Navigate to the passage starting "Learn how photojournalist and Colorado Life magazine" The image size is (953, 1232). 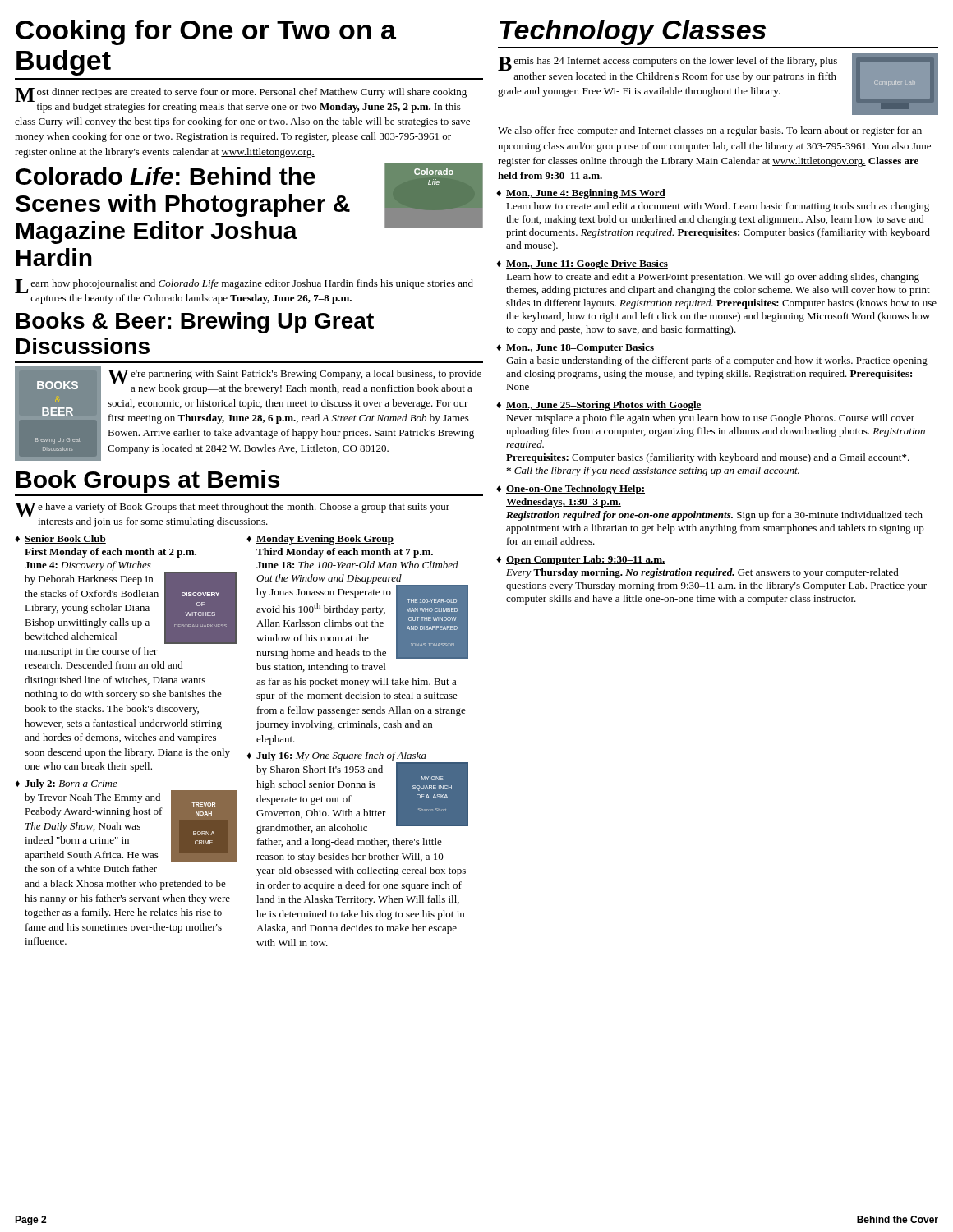(249, 291)
